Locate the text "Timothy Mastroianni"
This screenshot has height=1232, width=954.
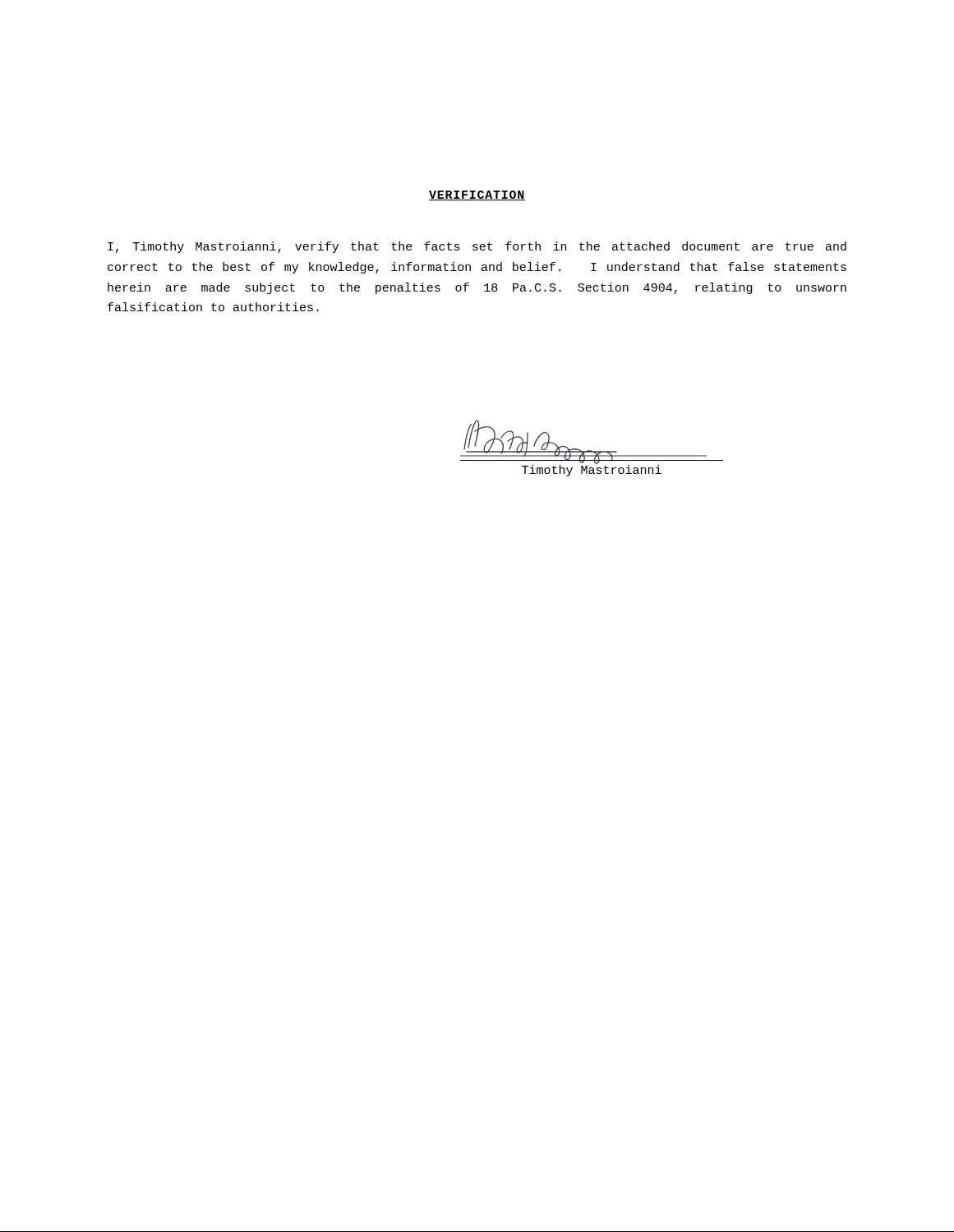tap(592, 471)
